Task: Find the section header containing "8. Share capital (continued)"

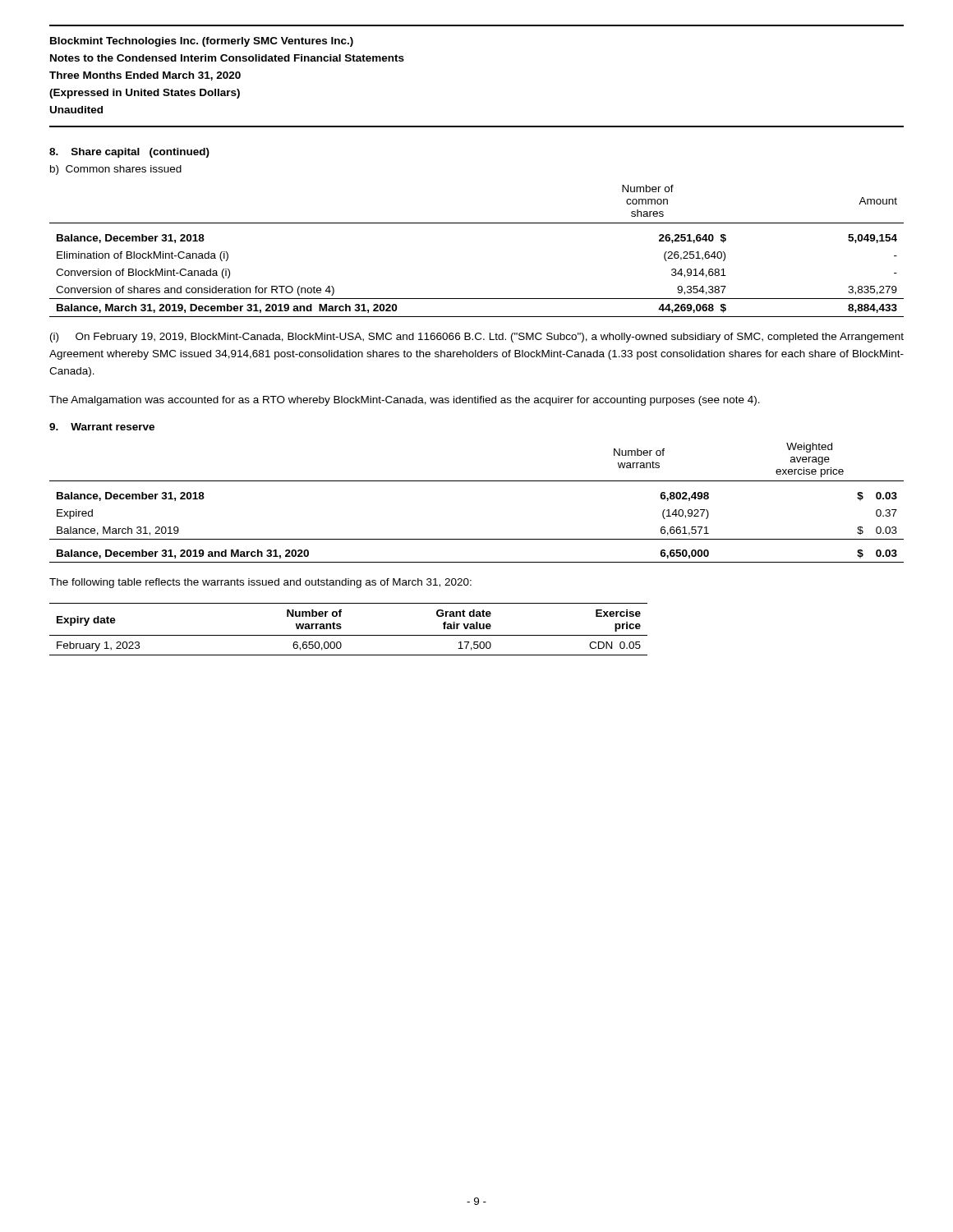Action: 129,151
